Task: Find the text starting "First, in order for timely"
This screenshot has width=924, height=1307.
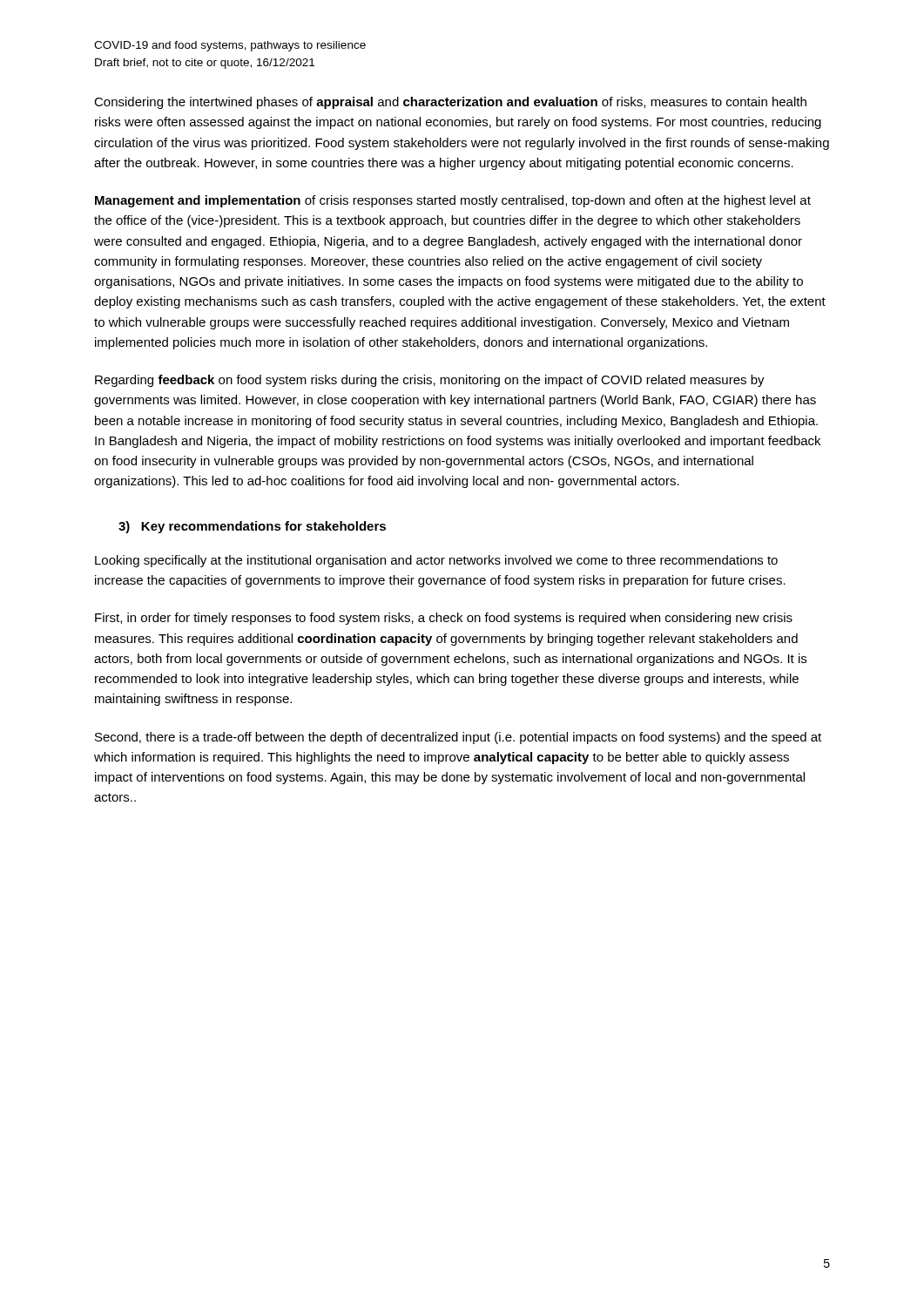Action: click(451, 658)
